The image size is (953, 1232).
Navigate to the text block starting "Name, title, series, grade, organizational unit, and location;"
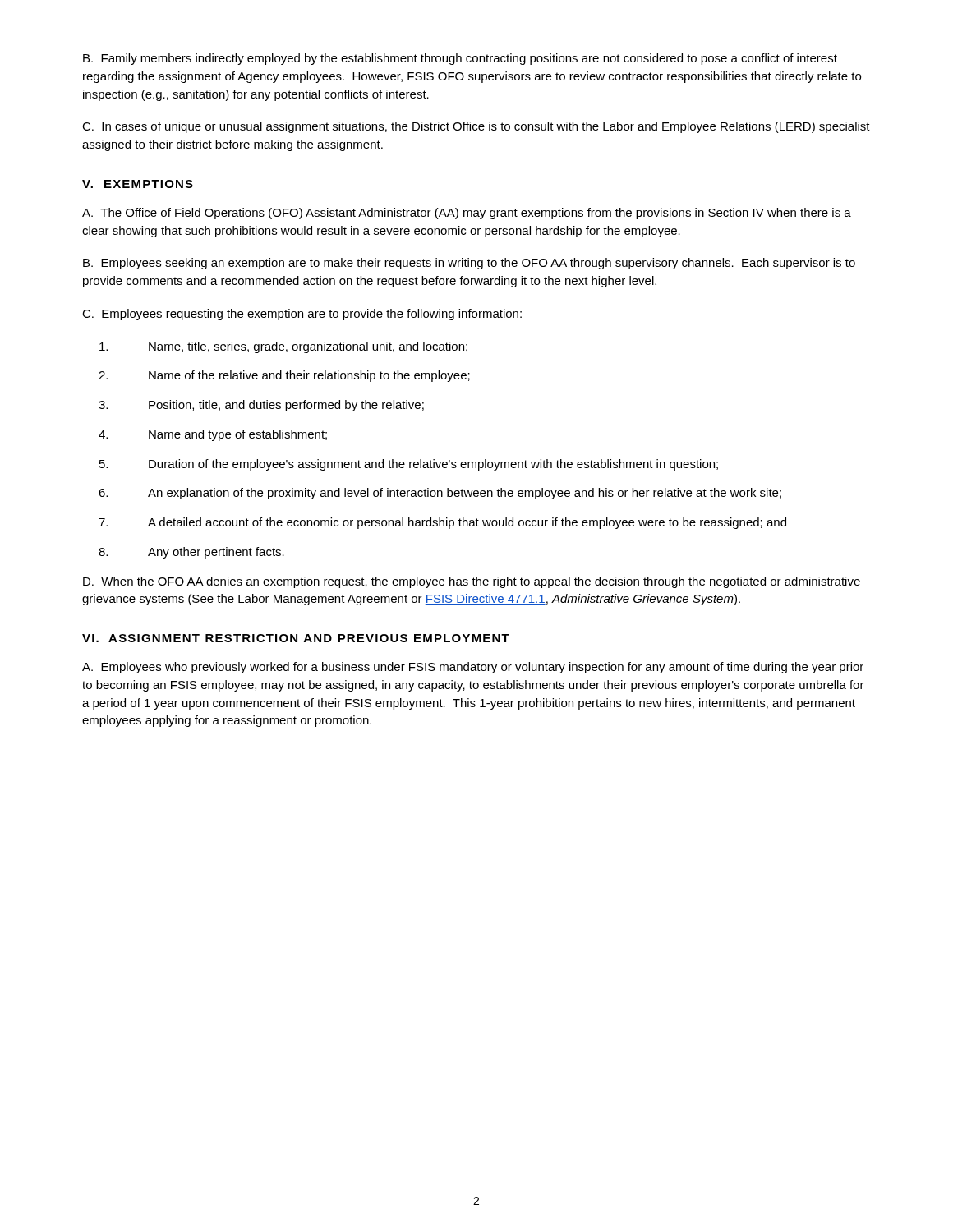[x=476, y=346]
